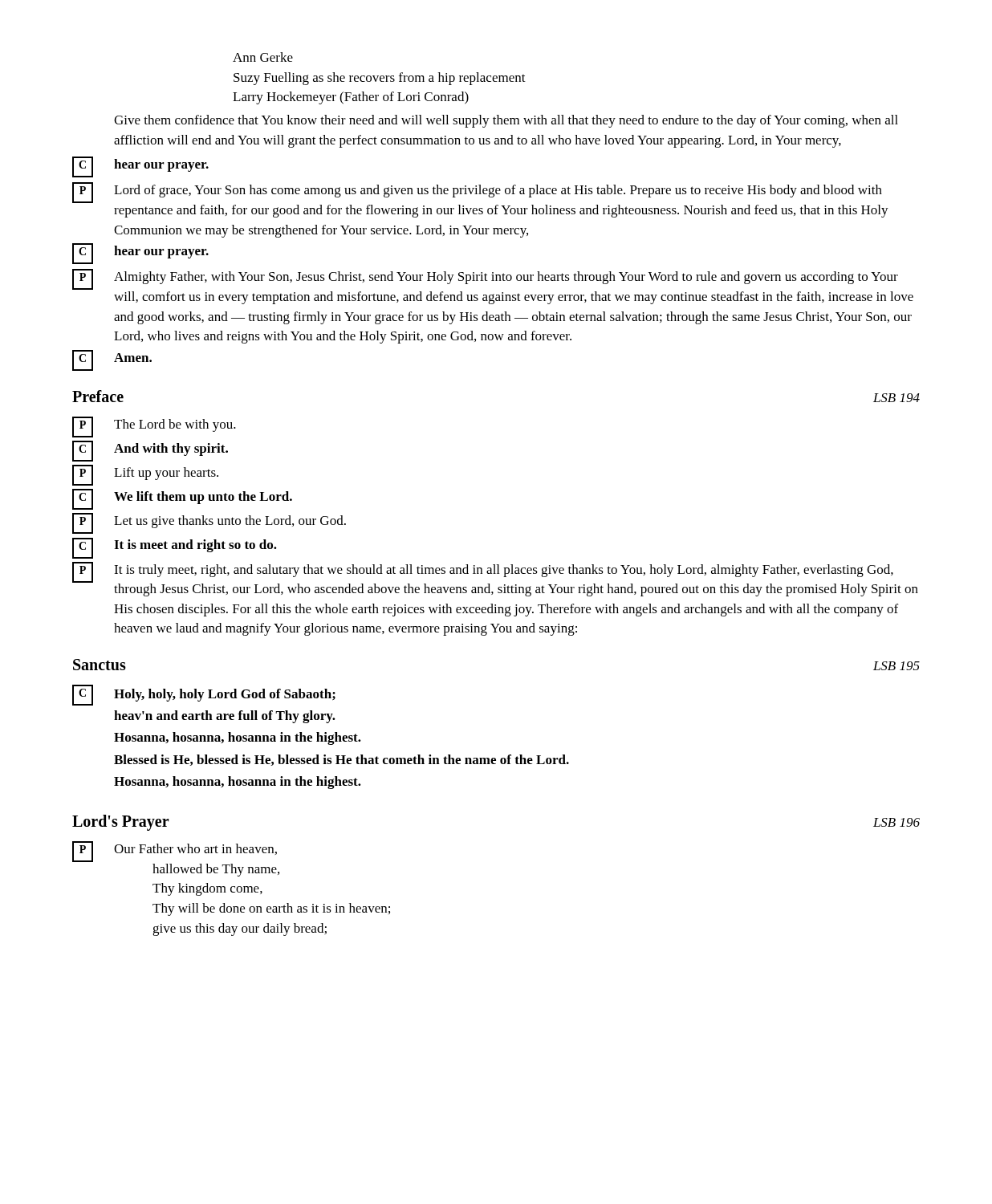The height and width of the screenshot is (1204, 992).
Task: Find the text that says "C And with thy spirit."
Action: pos(150,451)
